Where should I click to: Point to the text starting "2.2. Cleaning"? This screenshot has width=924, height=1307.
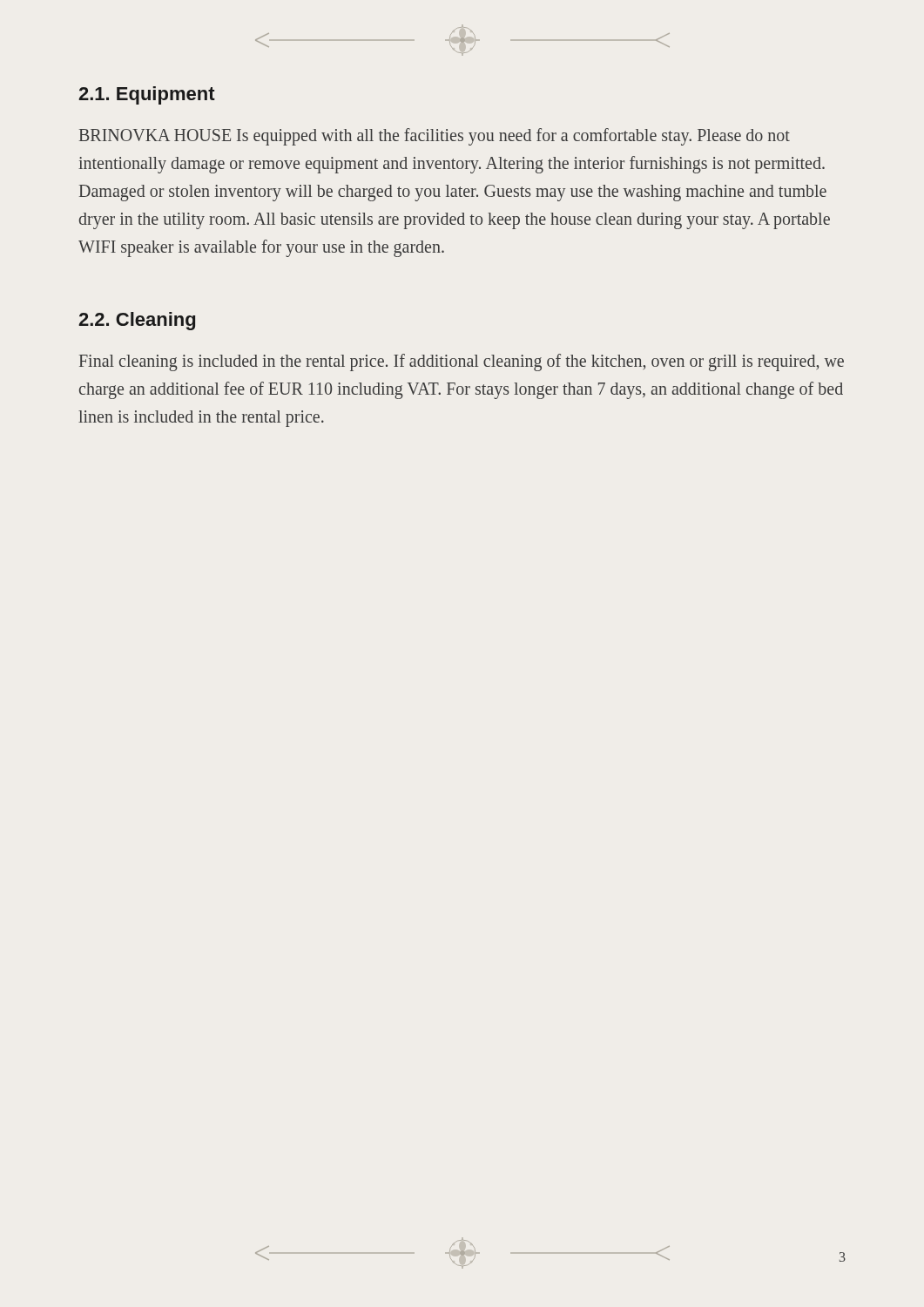(x=137, y=319)
